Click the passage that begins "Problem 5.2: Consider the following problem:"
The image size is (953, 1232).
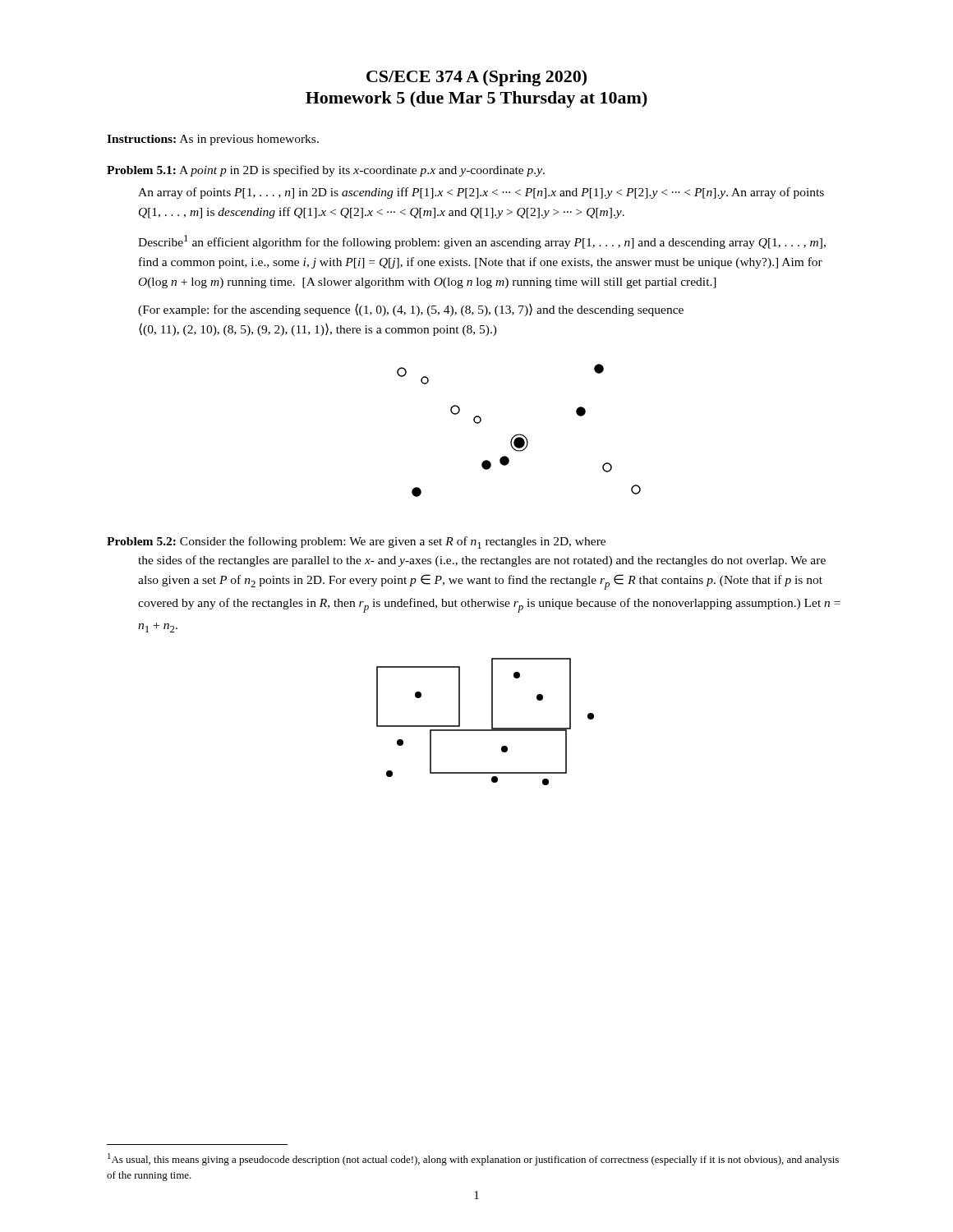[356, 543]
